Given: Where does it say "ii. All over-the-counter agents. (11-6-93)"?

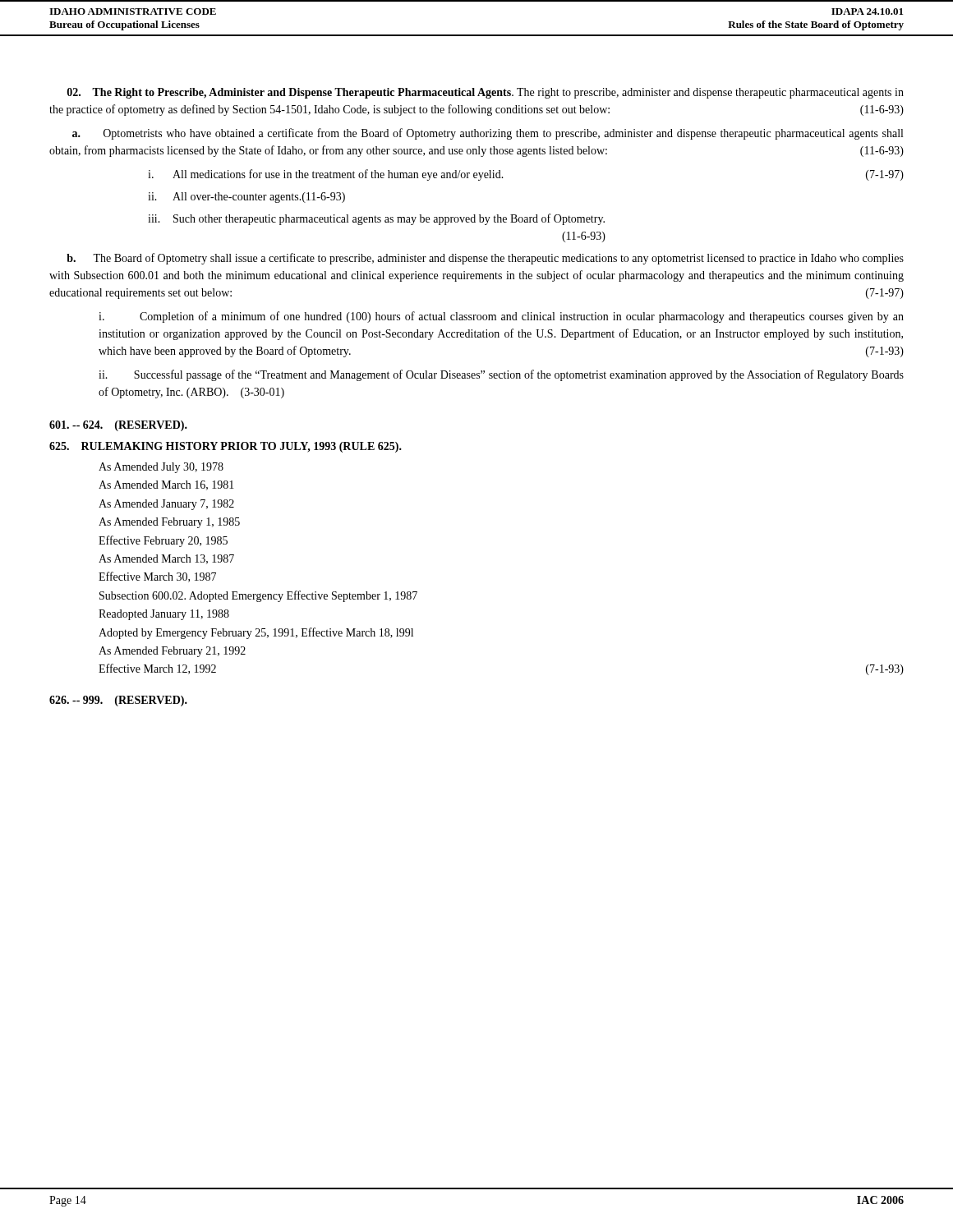Looking at the screenshot, I should tap(247, 197).
